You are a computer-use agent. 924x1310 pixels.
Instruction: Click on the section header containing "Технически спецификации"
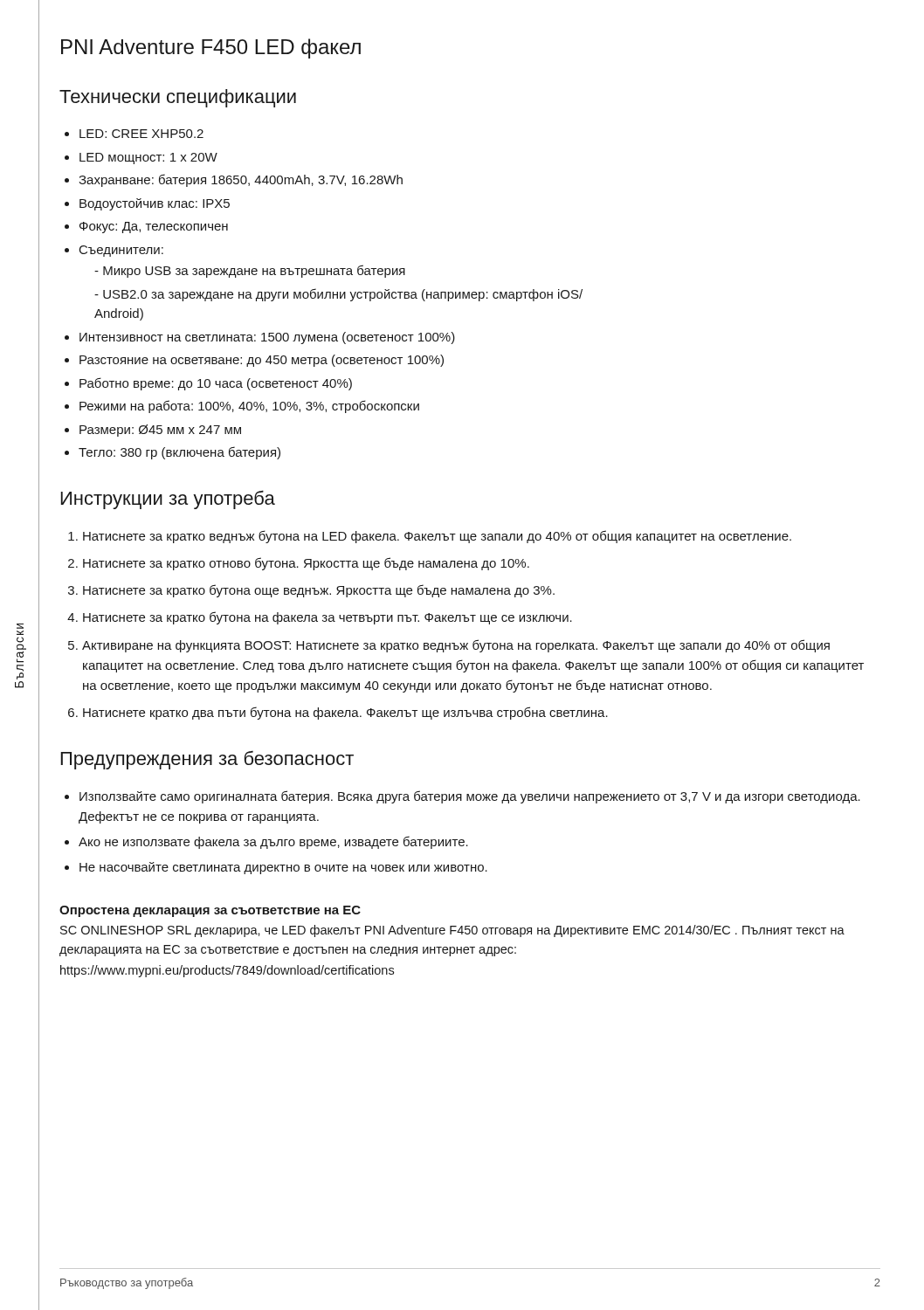click(178, 98)
